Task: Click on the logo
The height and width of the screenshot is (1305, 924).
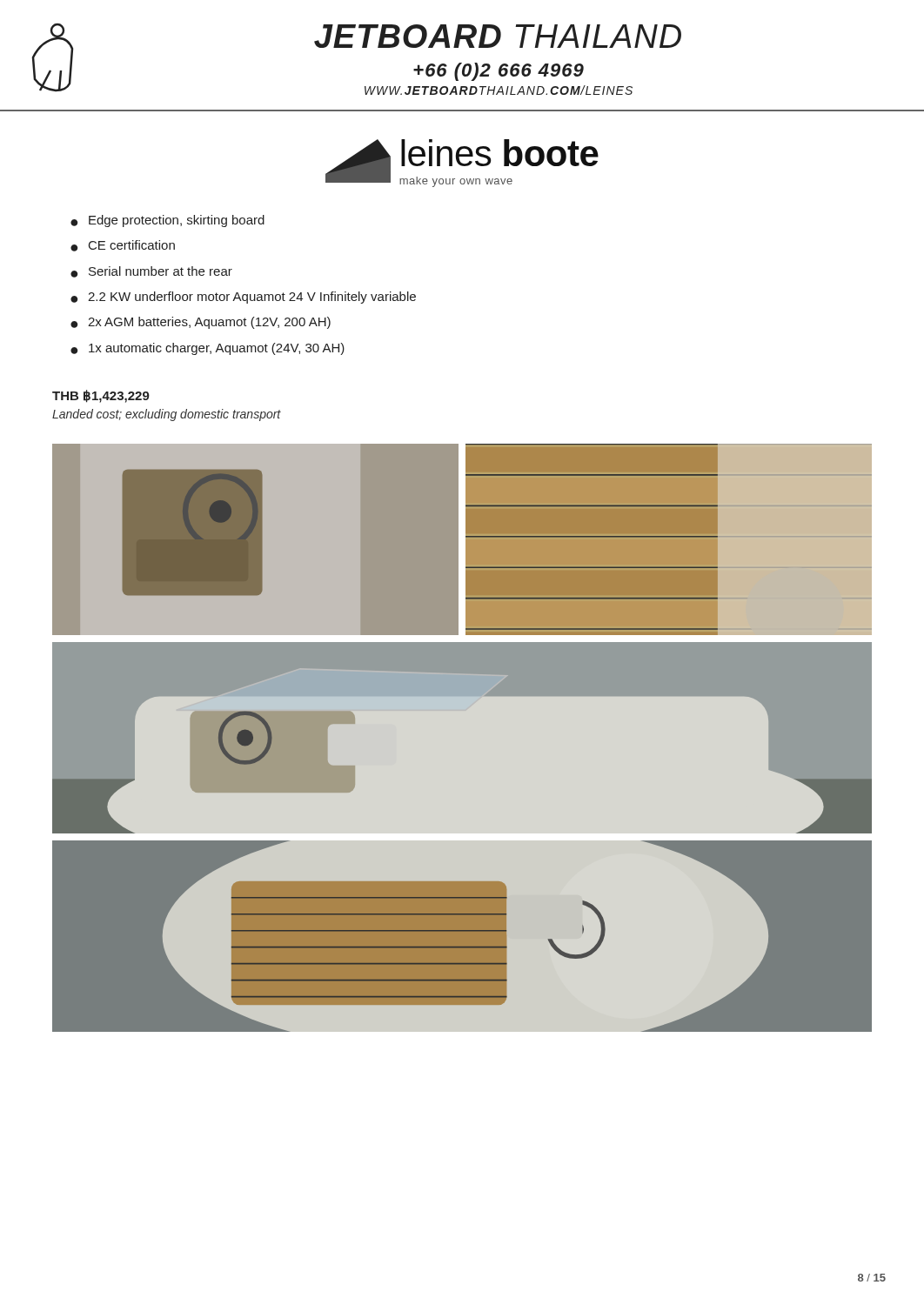Action: coord(462,153)
